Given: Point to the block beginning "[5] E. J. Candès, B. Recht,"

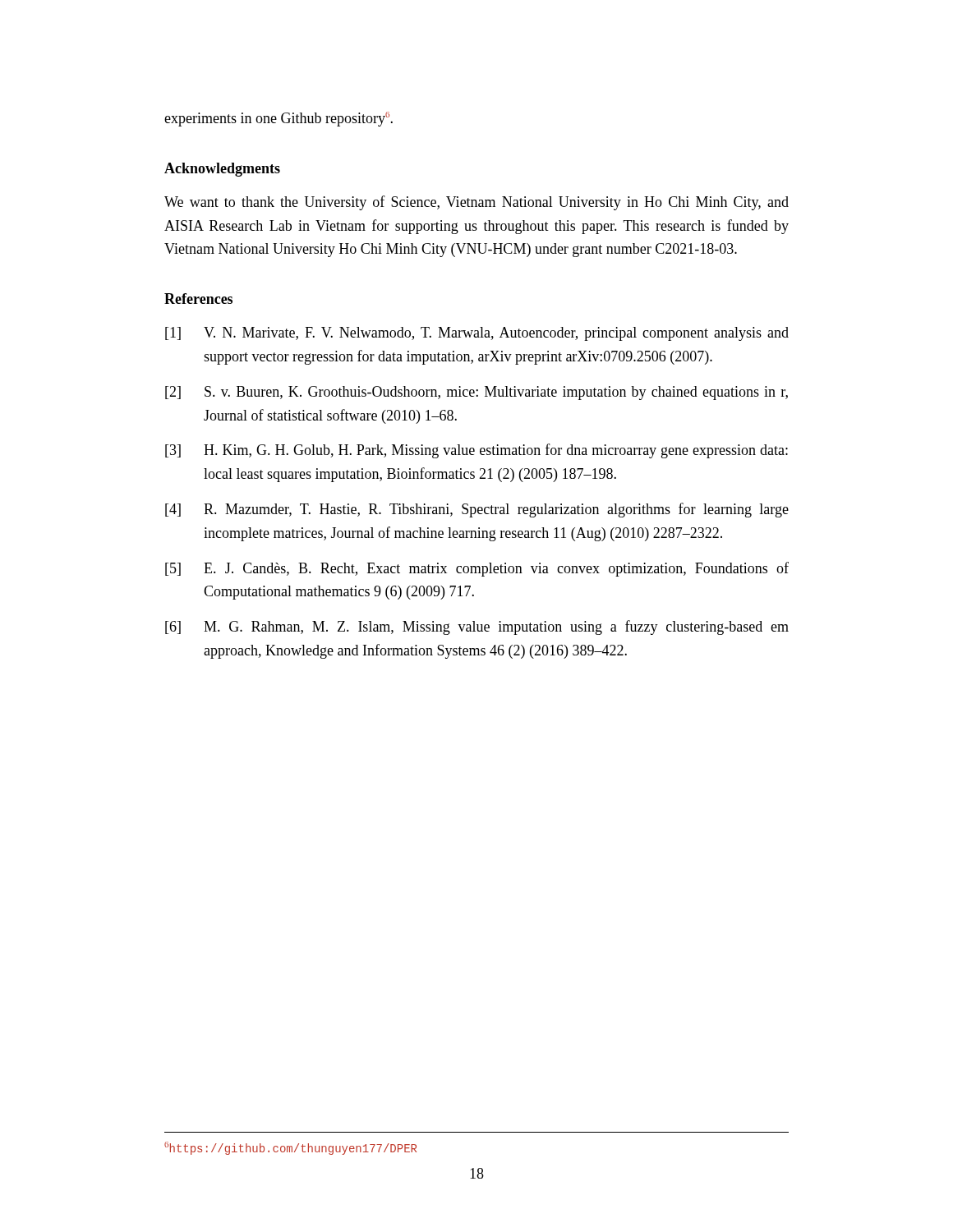Looking at the screenshot, I should pyautogui.click(x=476, y=580).
